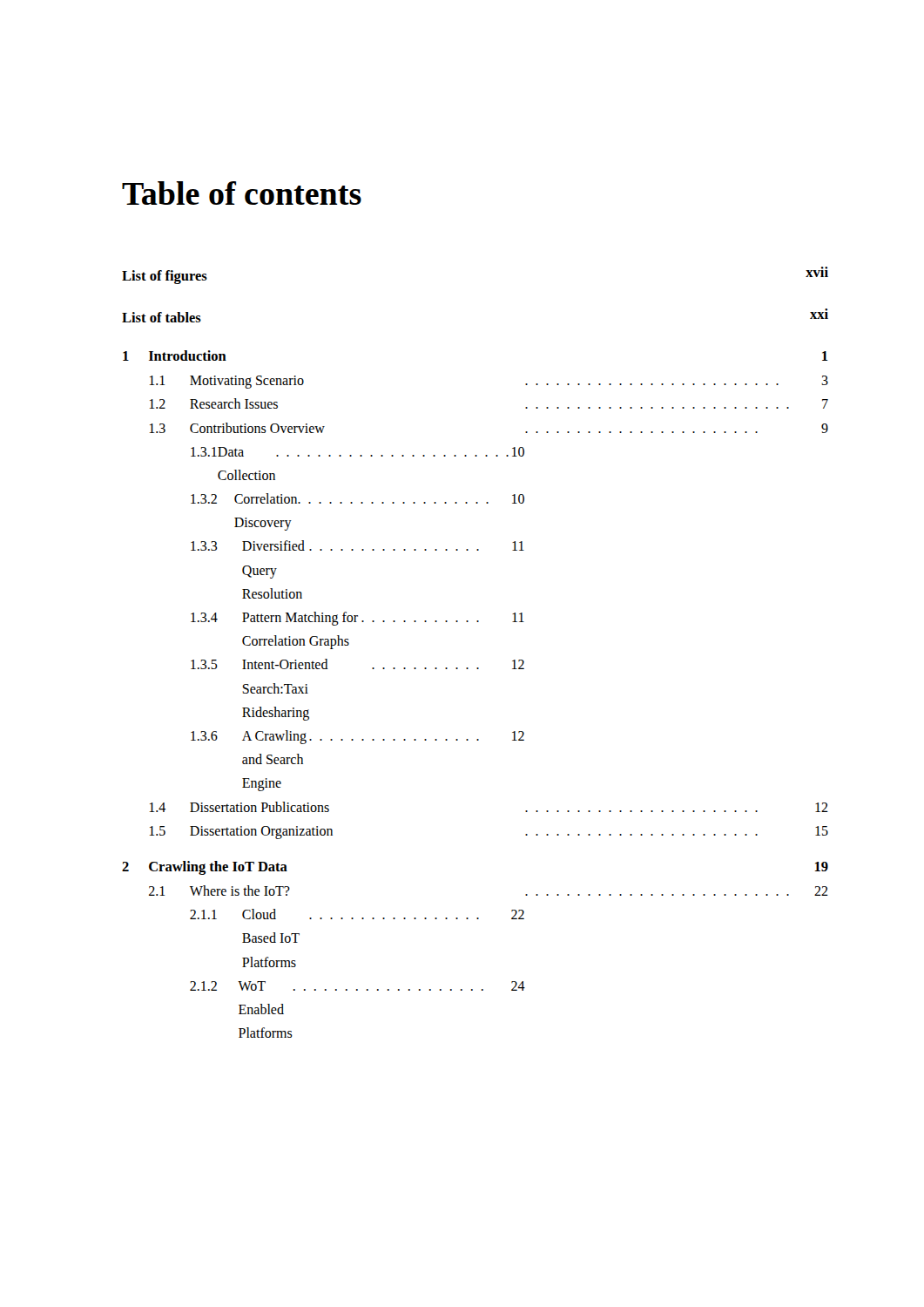Click on the table containing ". . . ."
Screen dimensions: 1307x924
click(475, 653)
